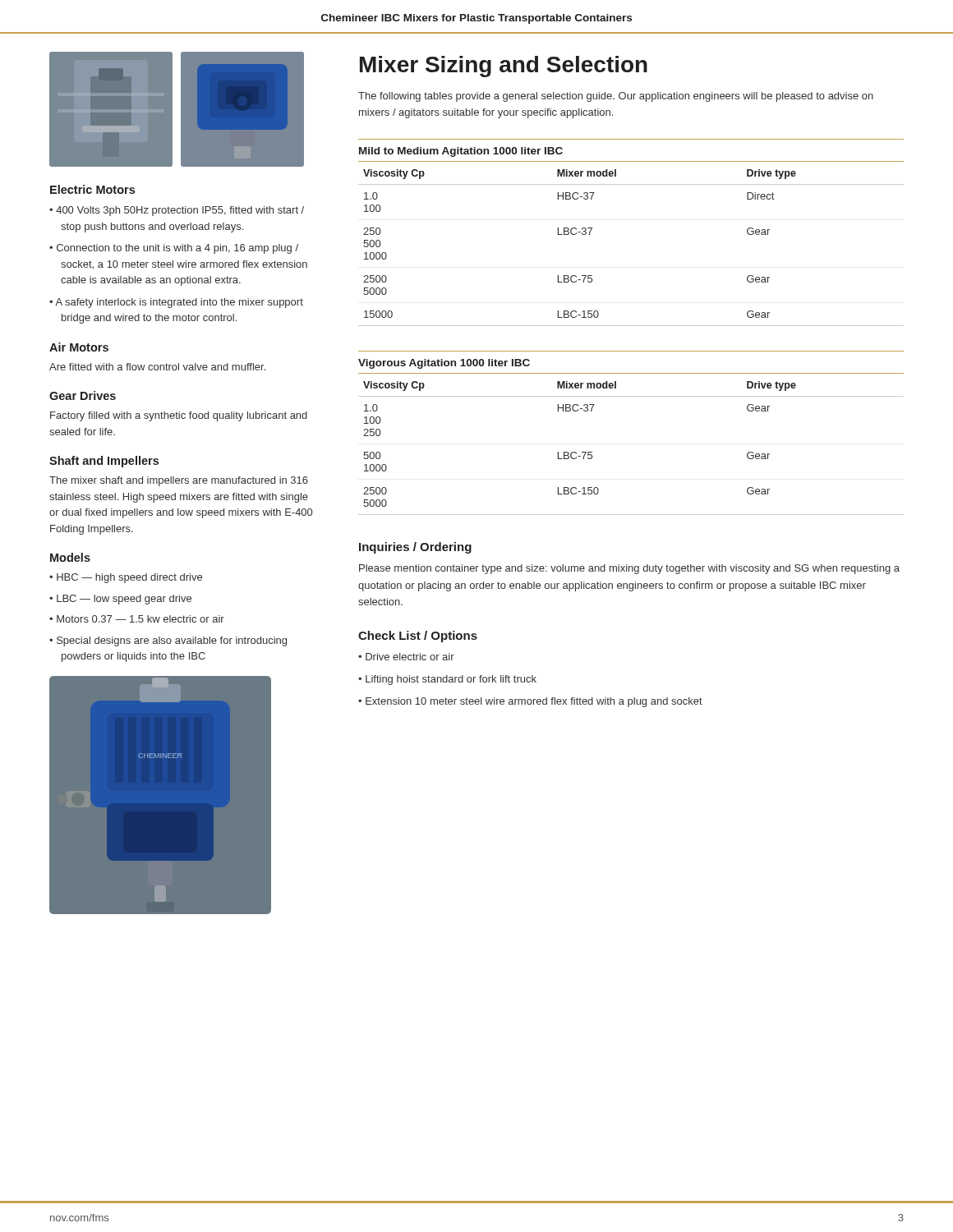The image size is (953, 1232).
Task: Select the section header with the text "Gear Drives"
Action: [83, 396]
